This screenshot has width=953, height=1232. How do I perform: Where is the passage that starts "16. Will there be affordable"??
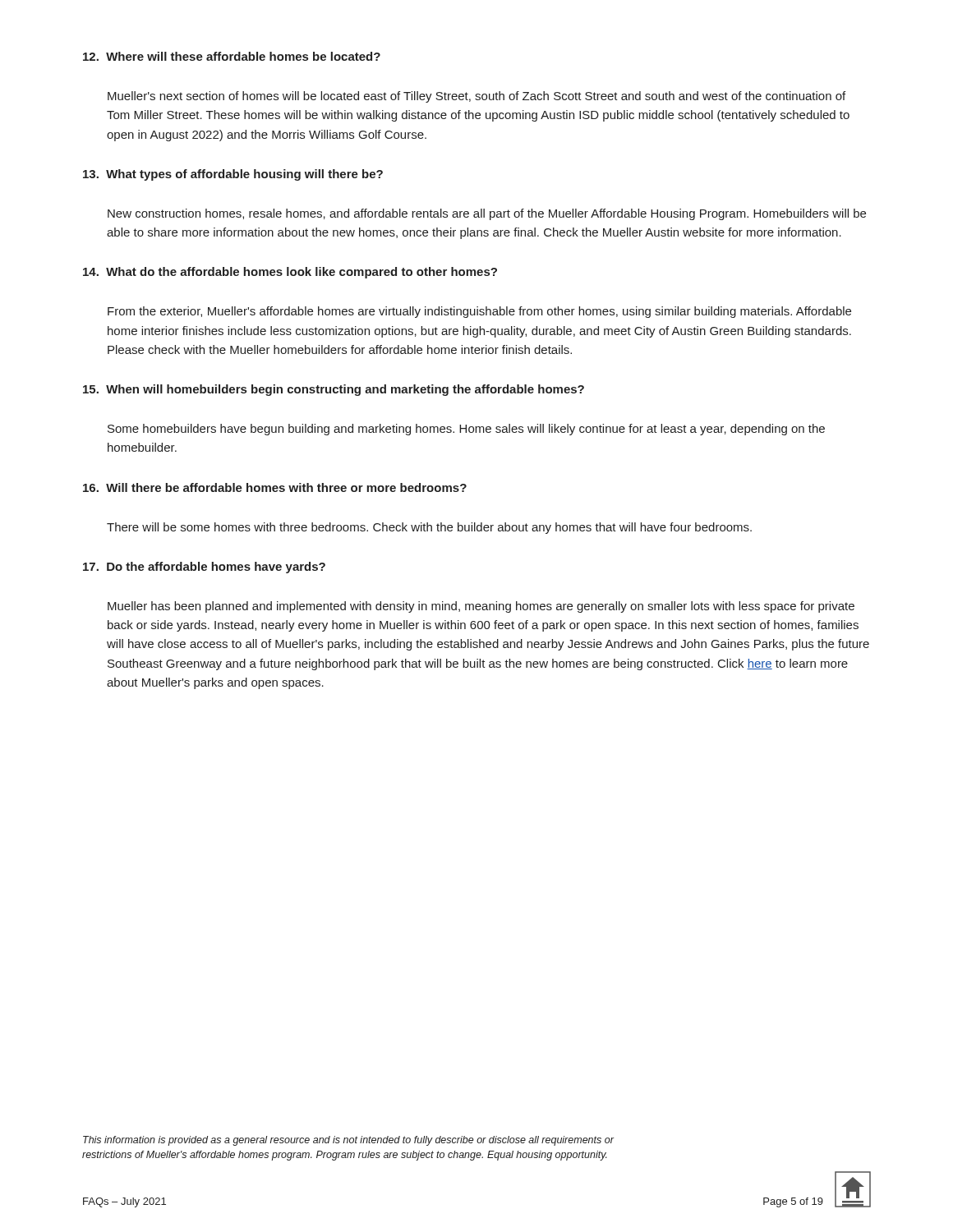tap(476, 487)
